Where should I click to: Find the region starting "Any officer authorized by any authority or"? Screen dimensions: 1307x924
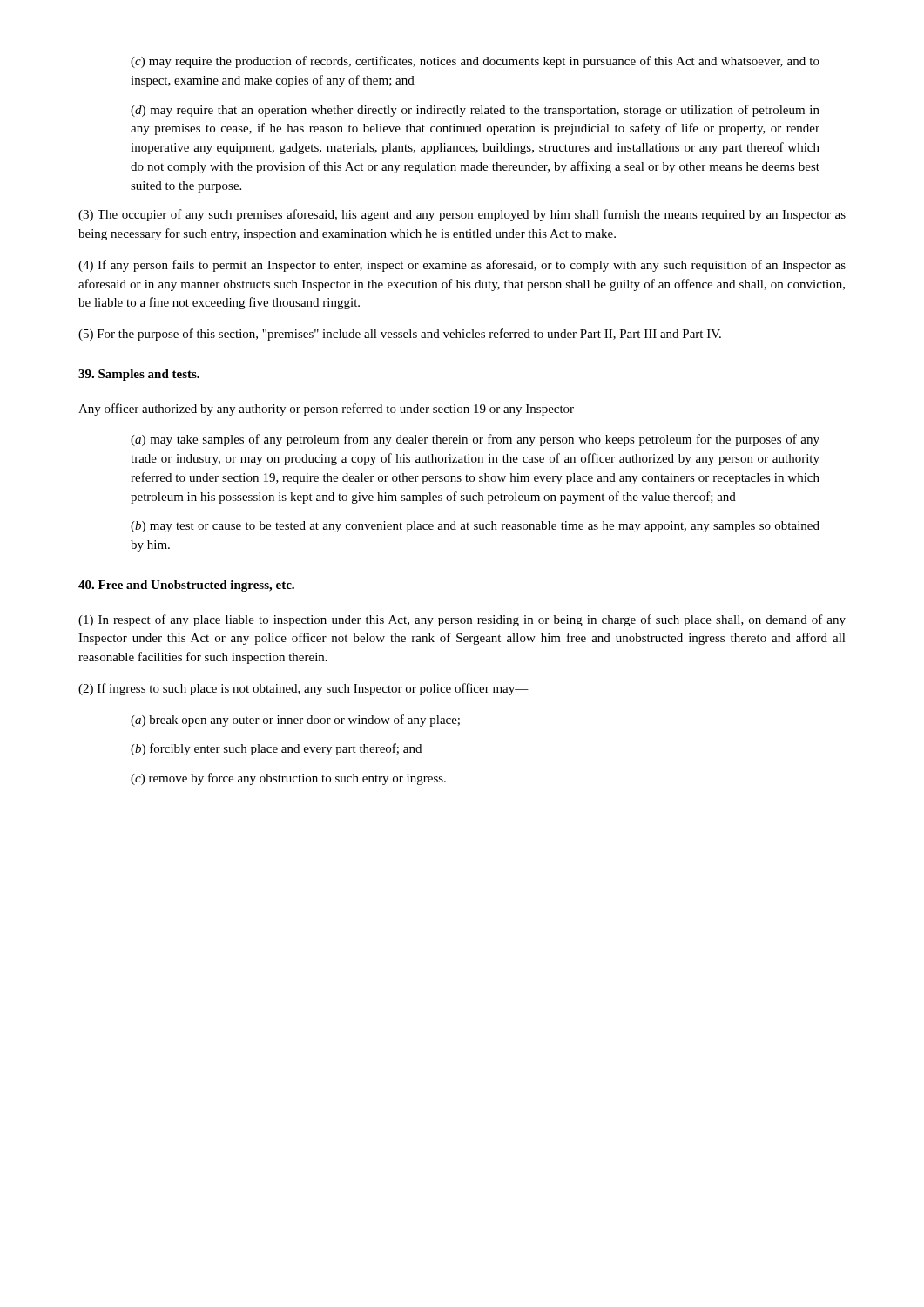point(462,409)
